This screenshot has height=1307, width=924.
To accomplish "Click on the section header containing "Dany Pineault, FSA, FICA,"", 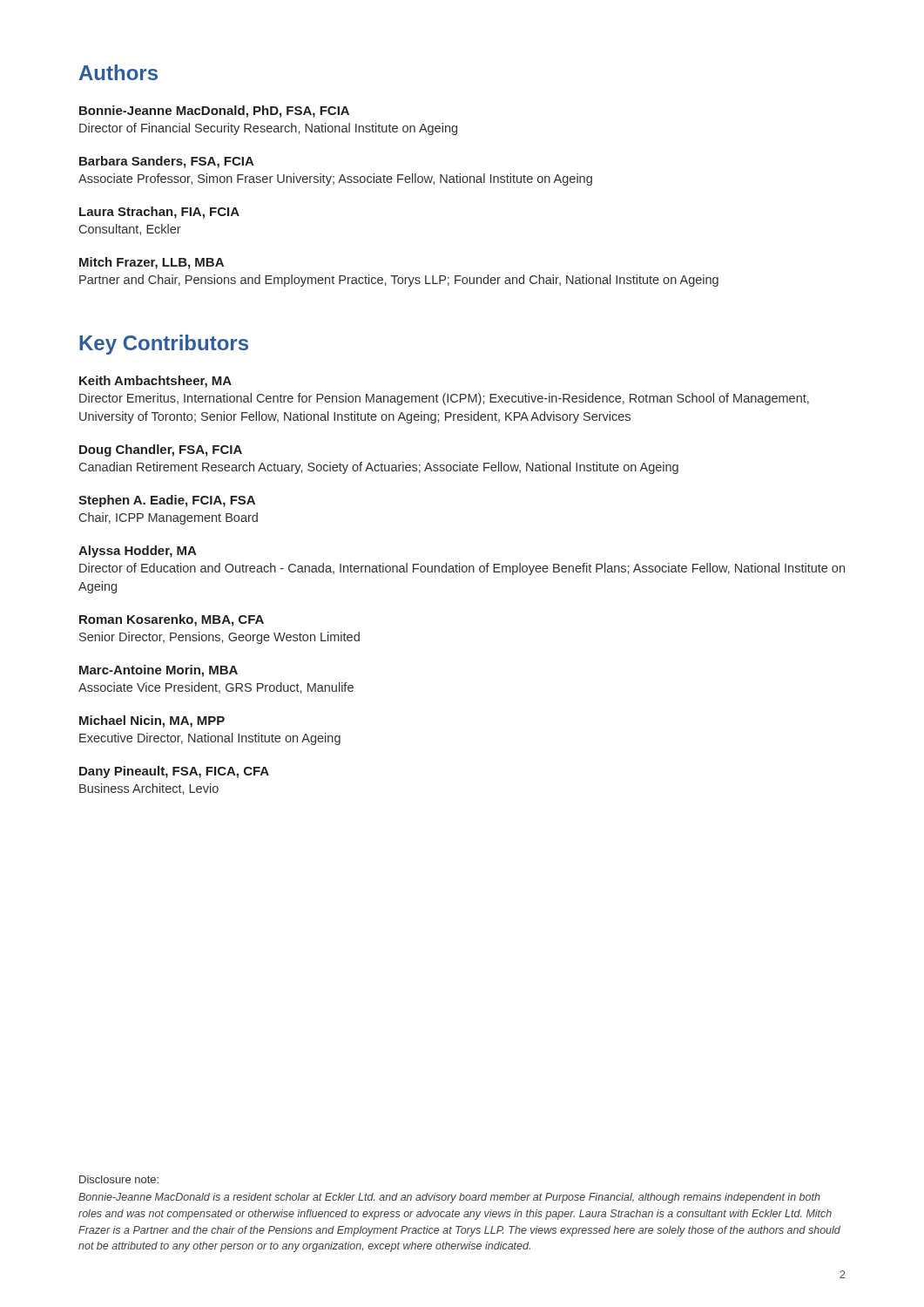I will click(174, 772).
